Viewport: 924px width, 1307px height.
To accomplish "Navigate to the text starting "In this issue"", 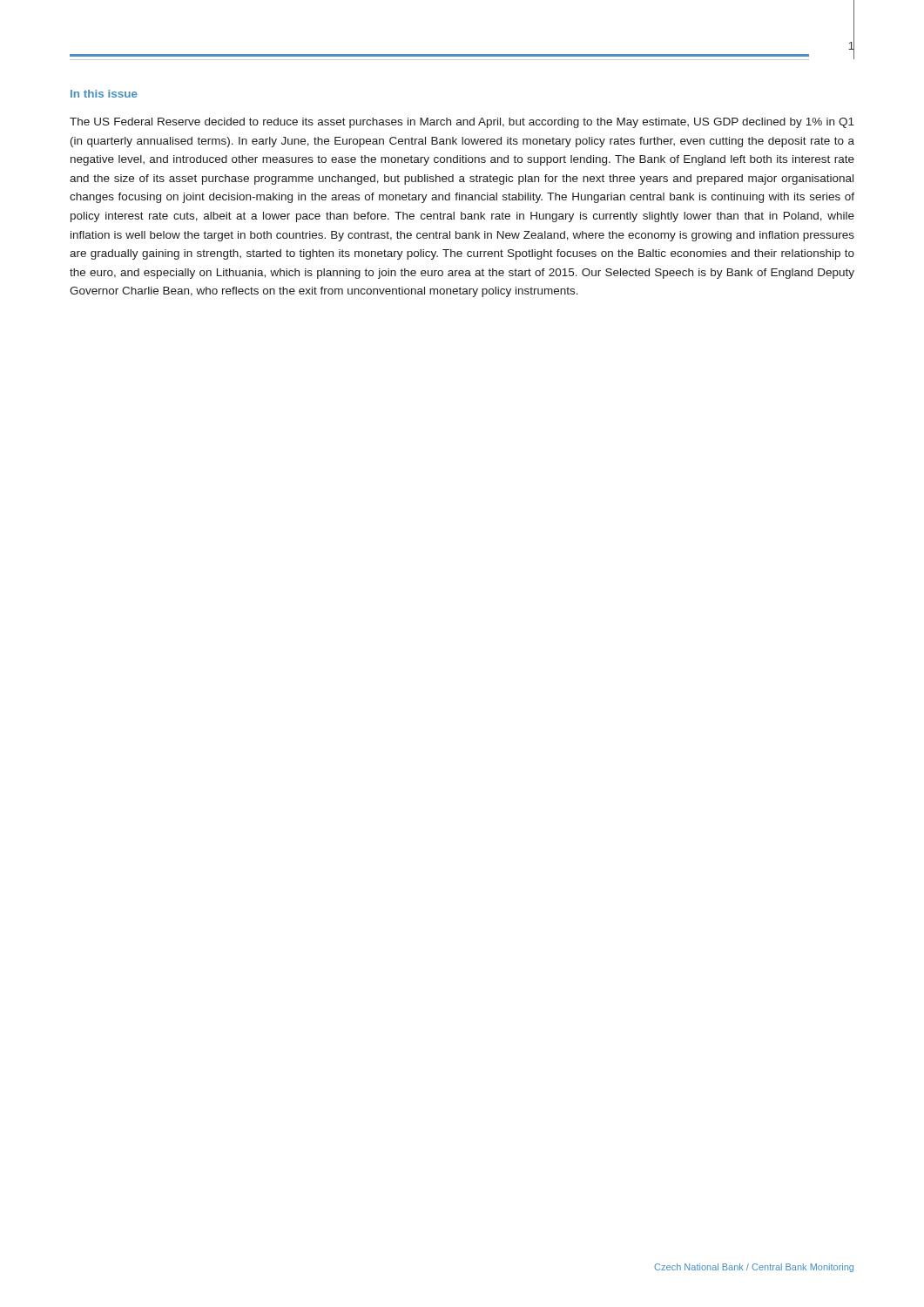I will [104, 94].
